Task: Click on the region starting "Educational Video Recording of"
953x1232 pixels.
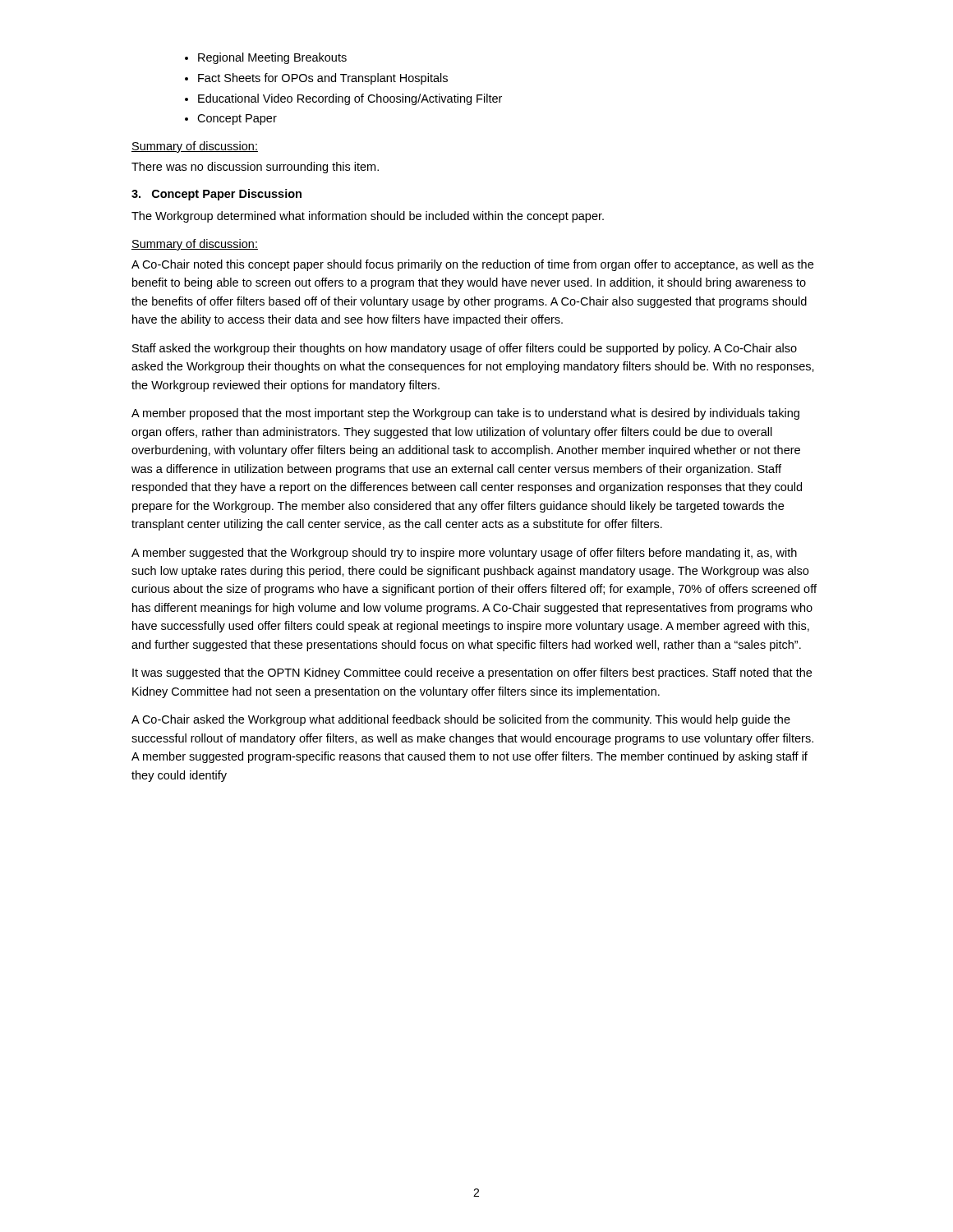Action: [350, 98]
